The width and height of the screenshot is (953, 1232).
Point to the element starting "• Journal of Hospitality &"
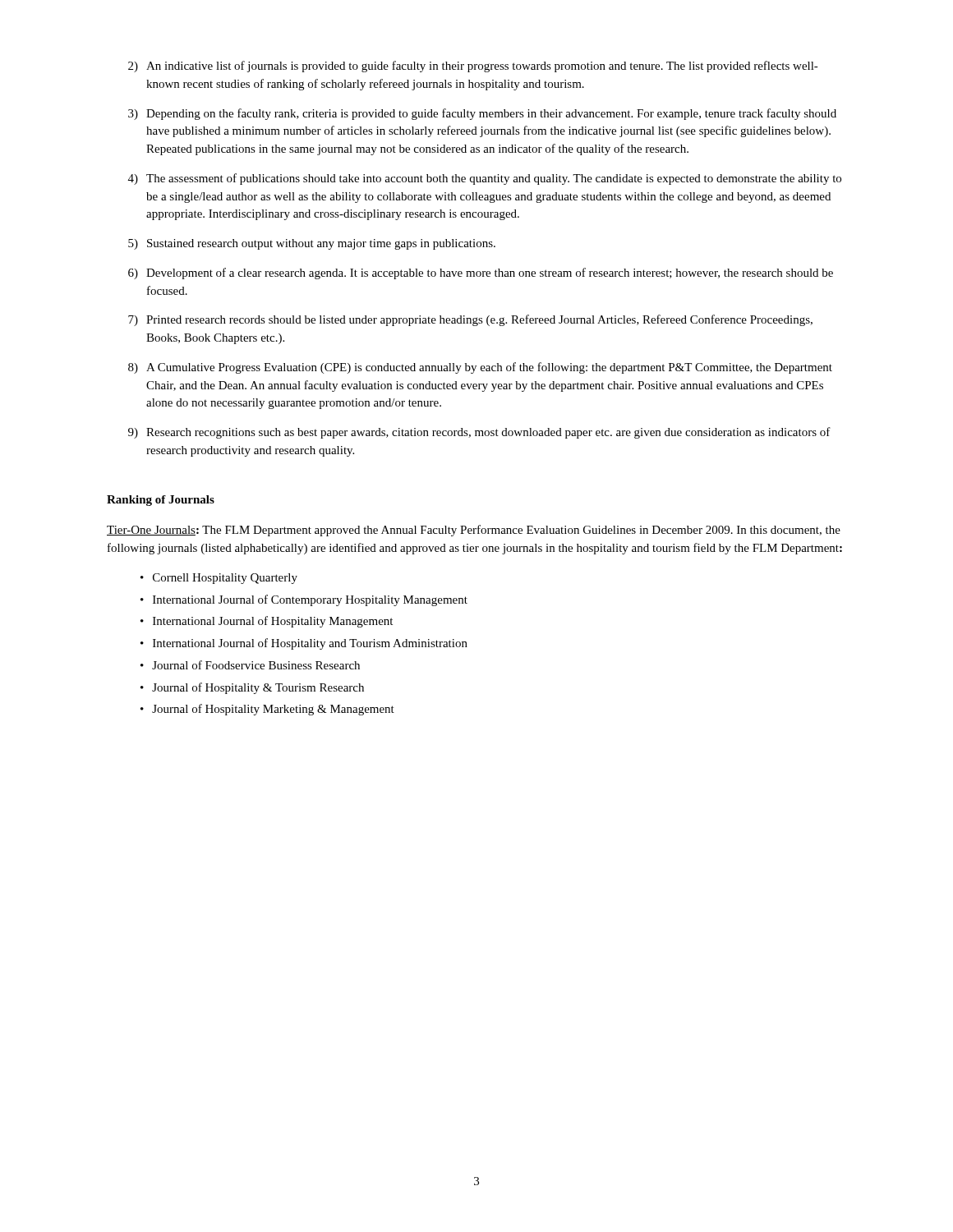(x=252, y=688)
